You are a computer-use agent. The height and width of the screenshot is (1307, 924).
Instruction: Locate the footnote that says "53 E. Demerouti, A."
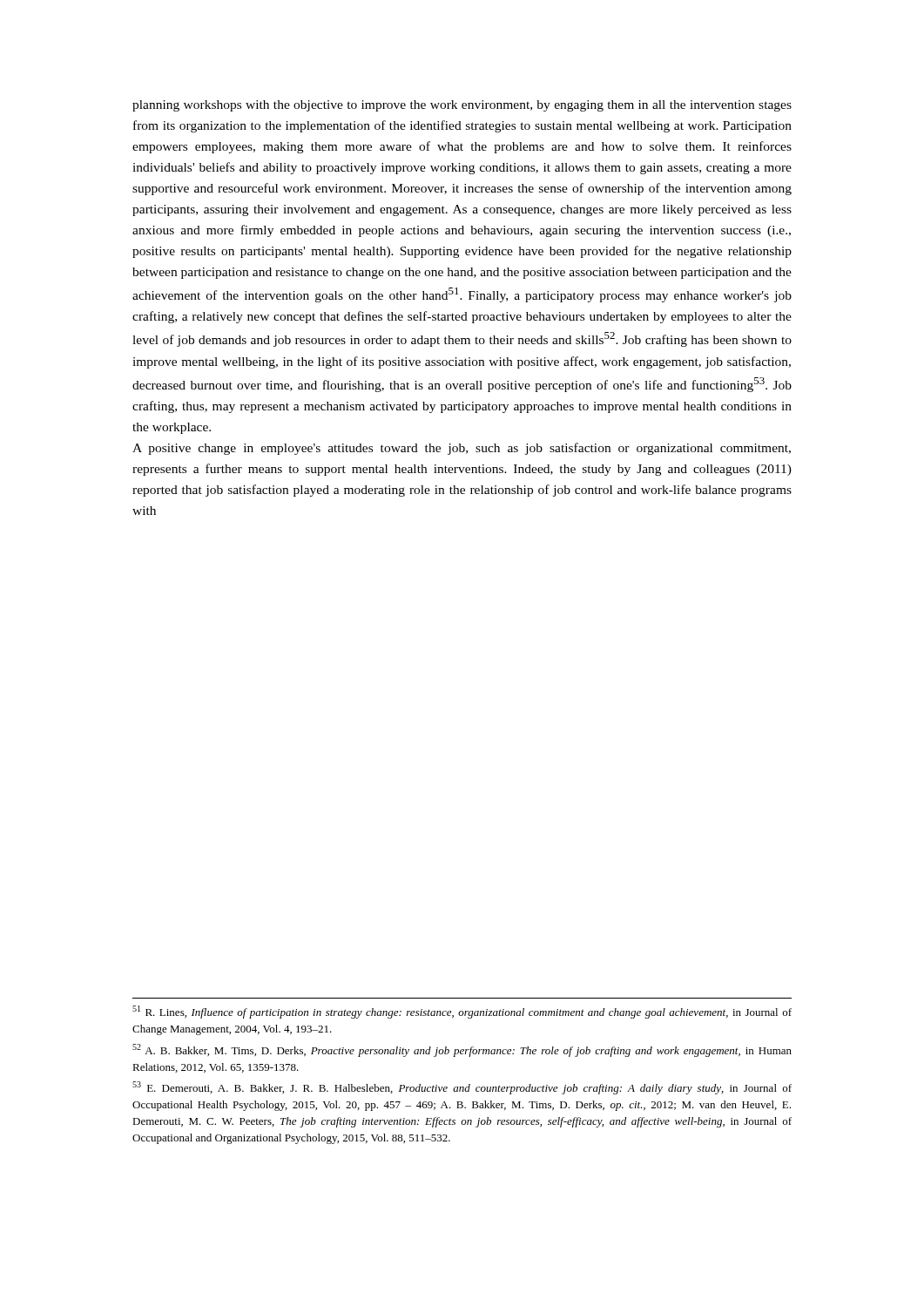[462, 1112]
